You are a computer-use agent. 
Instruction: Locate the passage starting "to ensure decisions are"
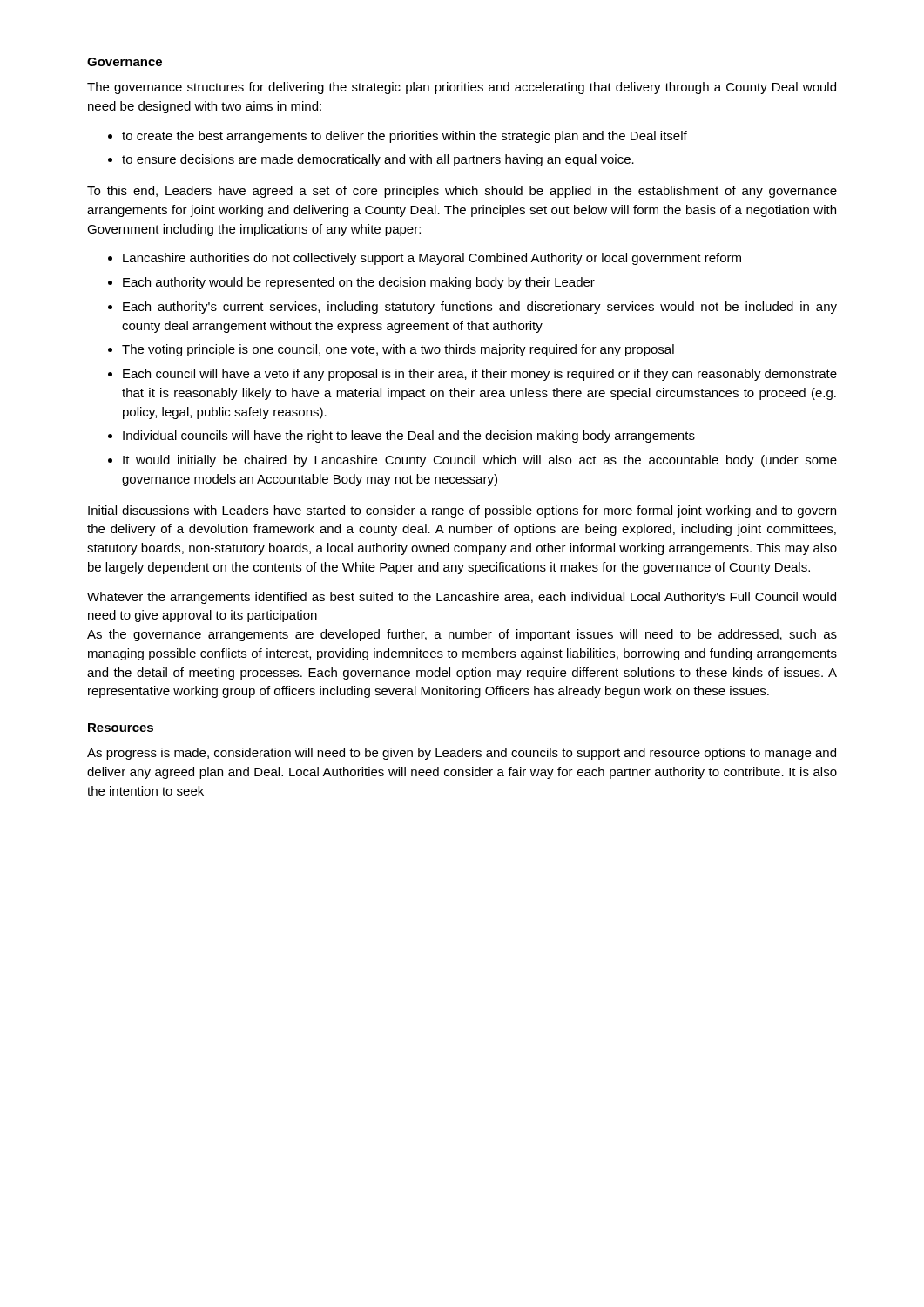[378, 159]
